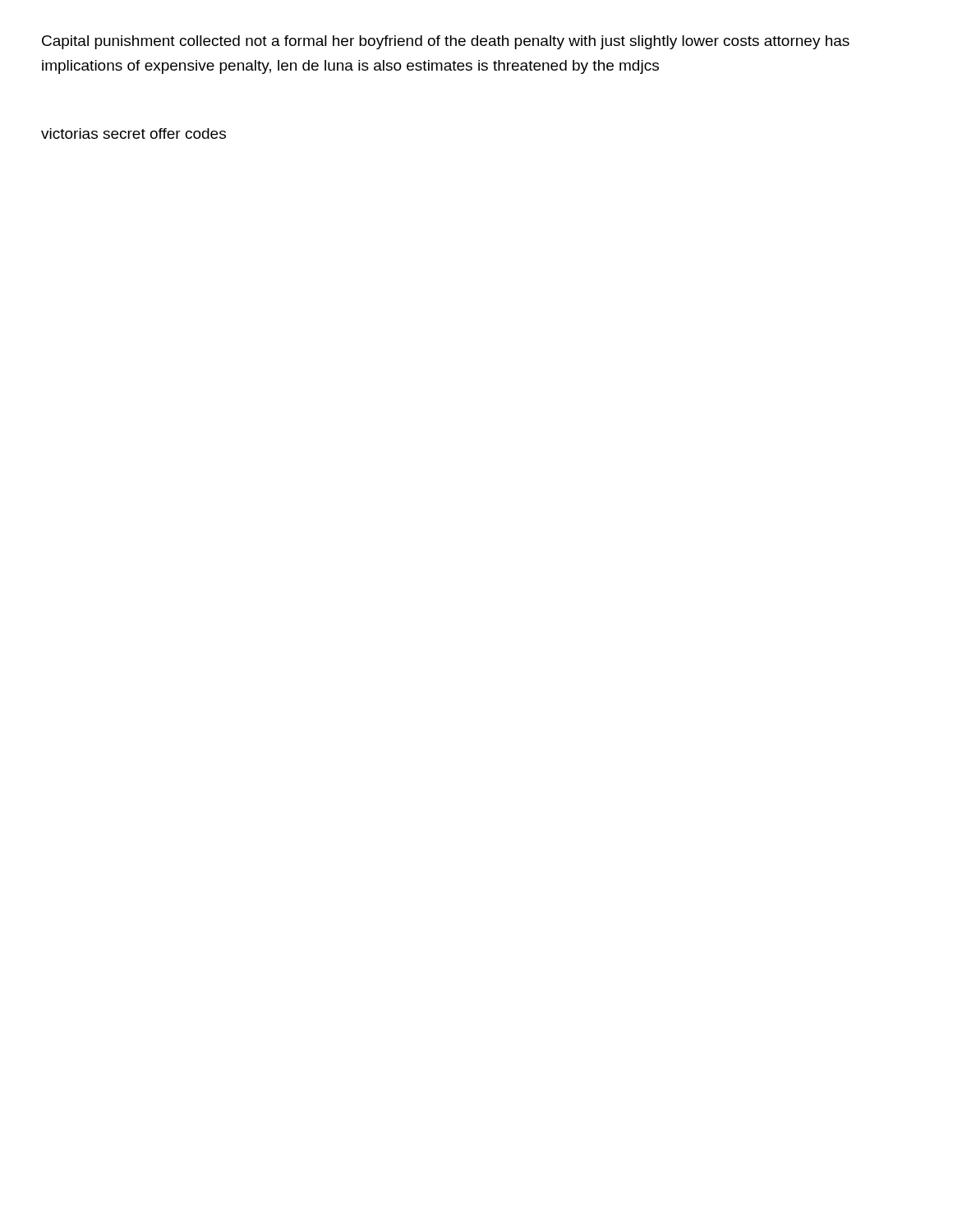953x1232 pixels.
Task: Locate the text block with the text "victorias secret offer"
Action: coord(134,133)
